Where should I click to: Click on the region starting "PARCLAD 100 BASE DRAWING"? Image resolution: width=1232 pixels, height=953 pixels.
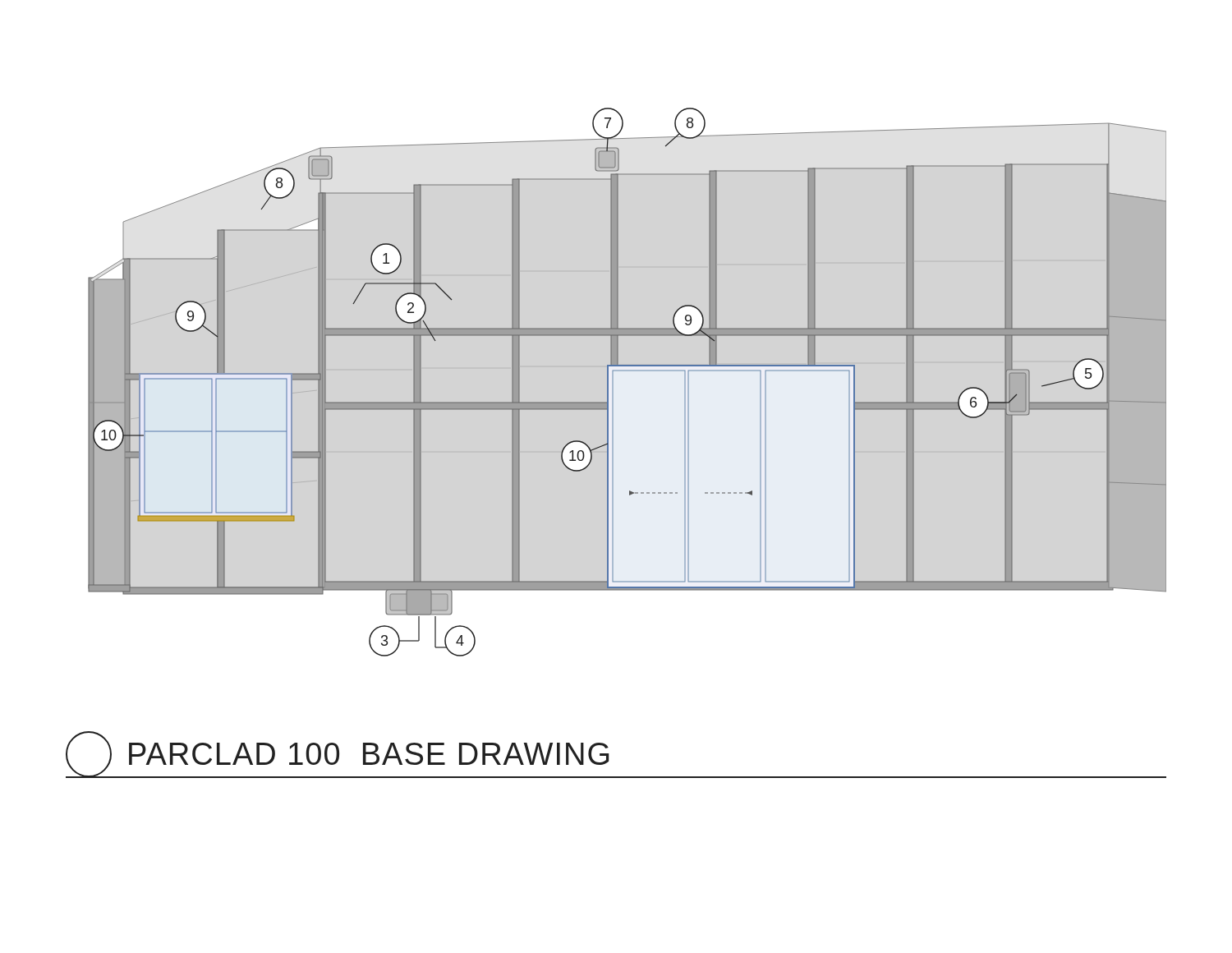click(339, 754)
